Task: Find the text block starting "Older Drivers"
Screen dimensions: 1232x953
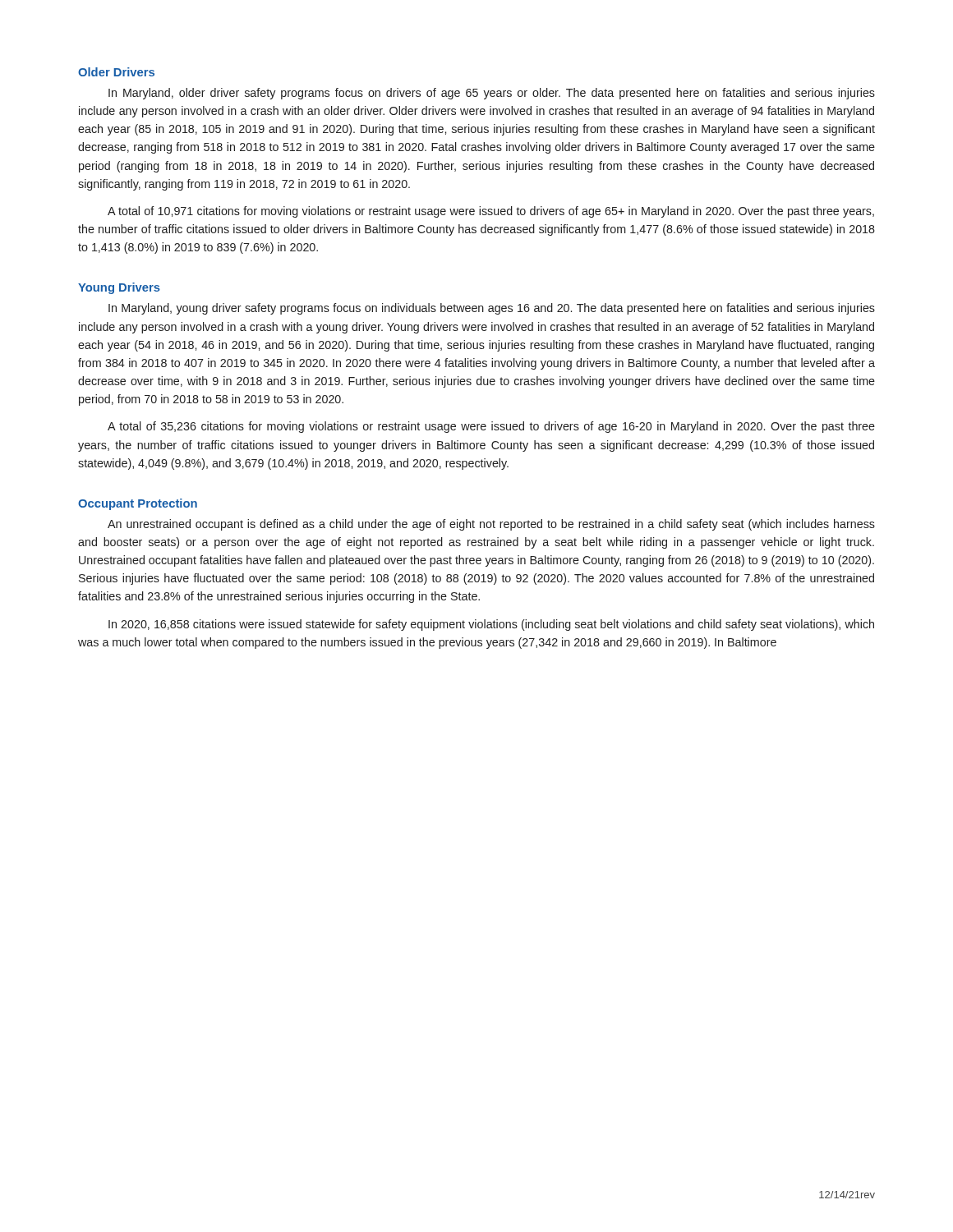Action: (x=117, y=72)
